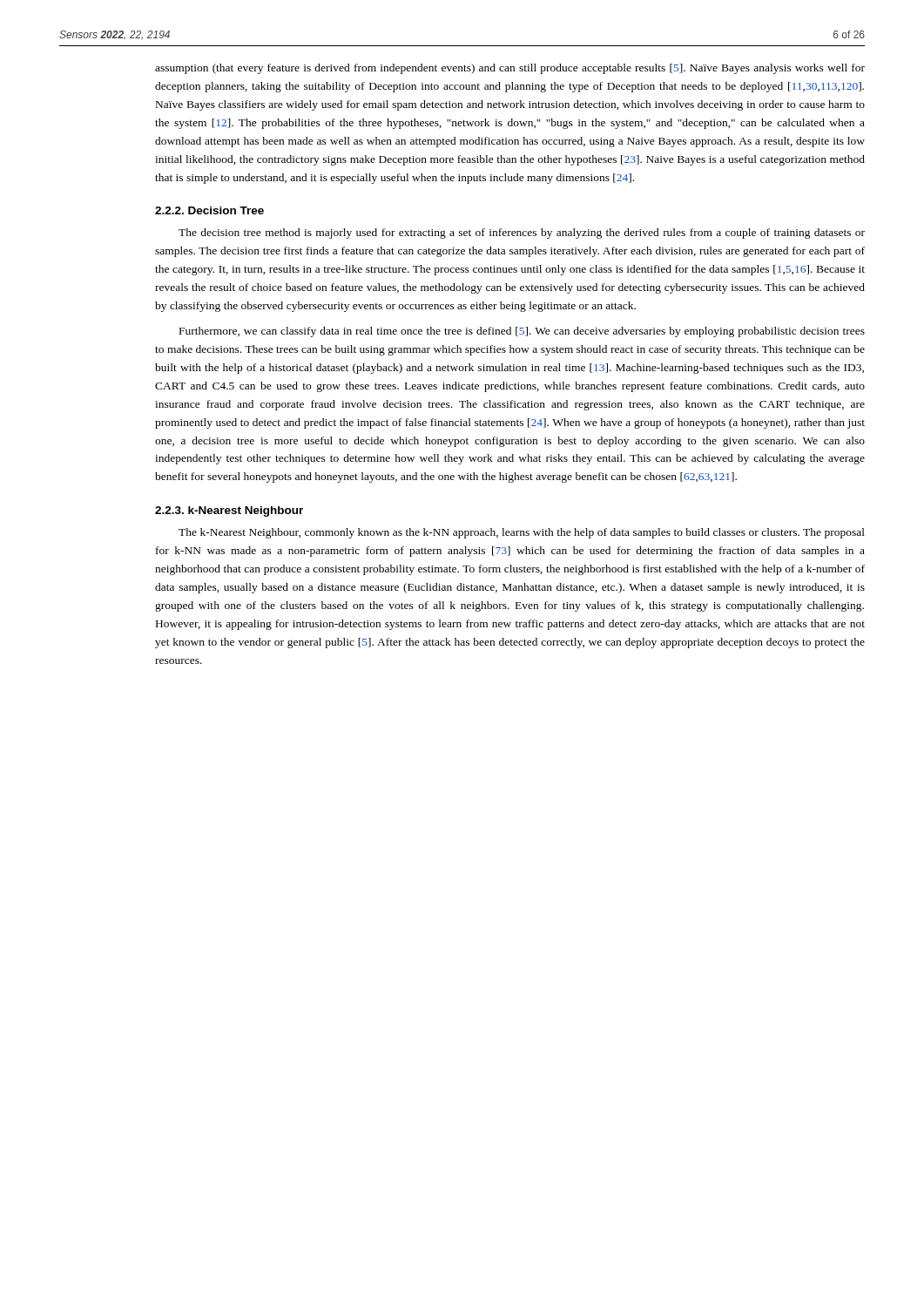Viewport: 924px width, 1307px height.
Task: Locate the text block with the text "Furthermore, we can classify data in real time"
Action: 510,404
